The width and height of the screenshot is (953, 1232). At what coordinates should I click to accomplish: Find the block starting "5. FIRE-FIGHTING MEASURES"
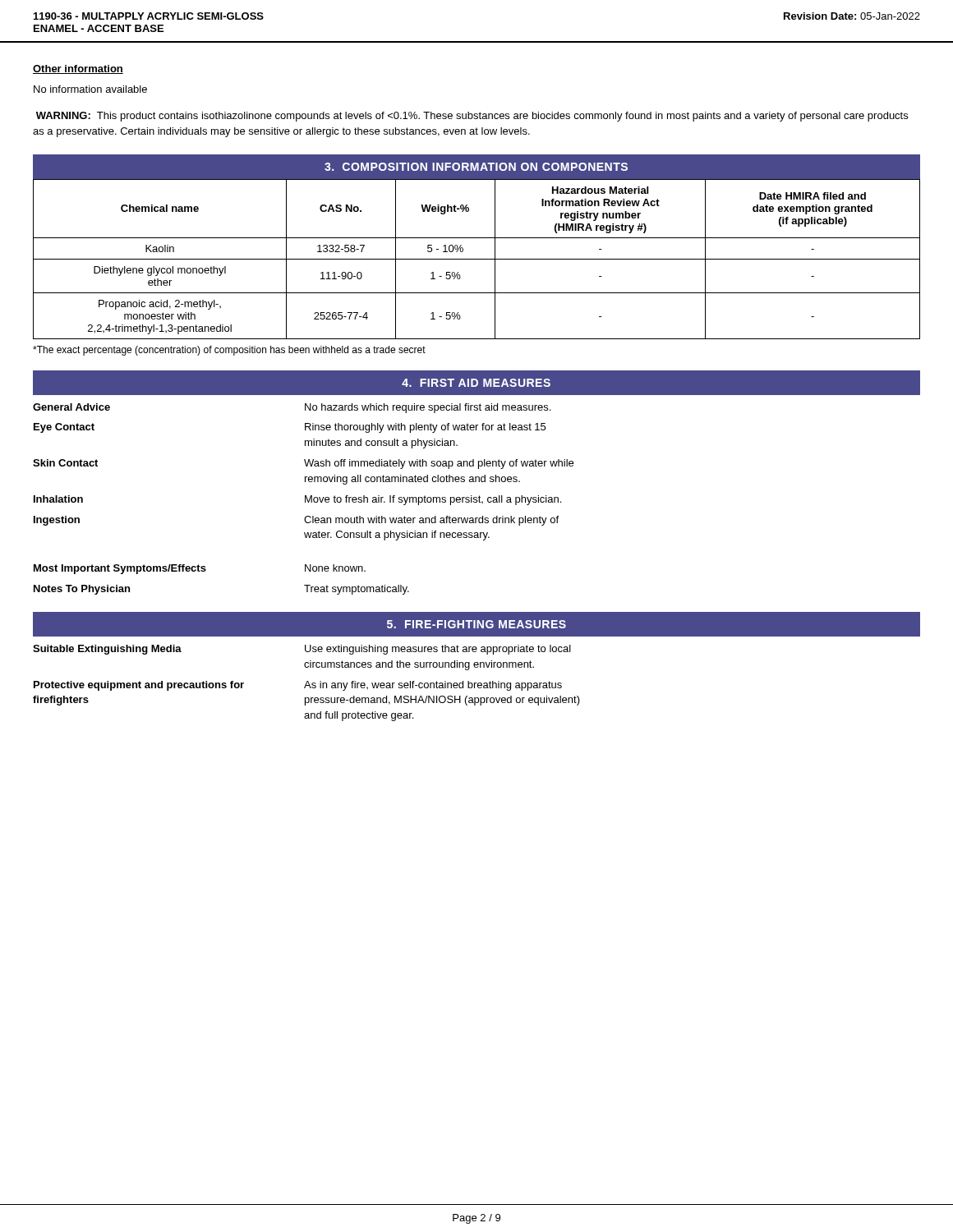click(x=476, y=624)
